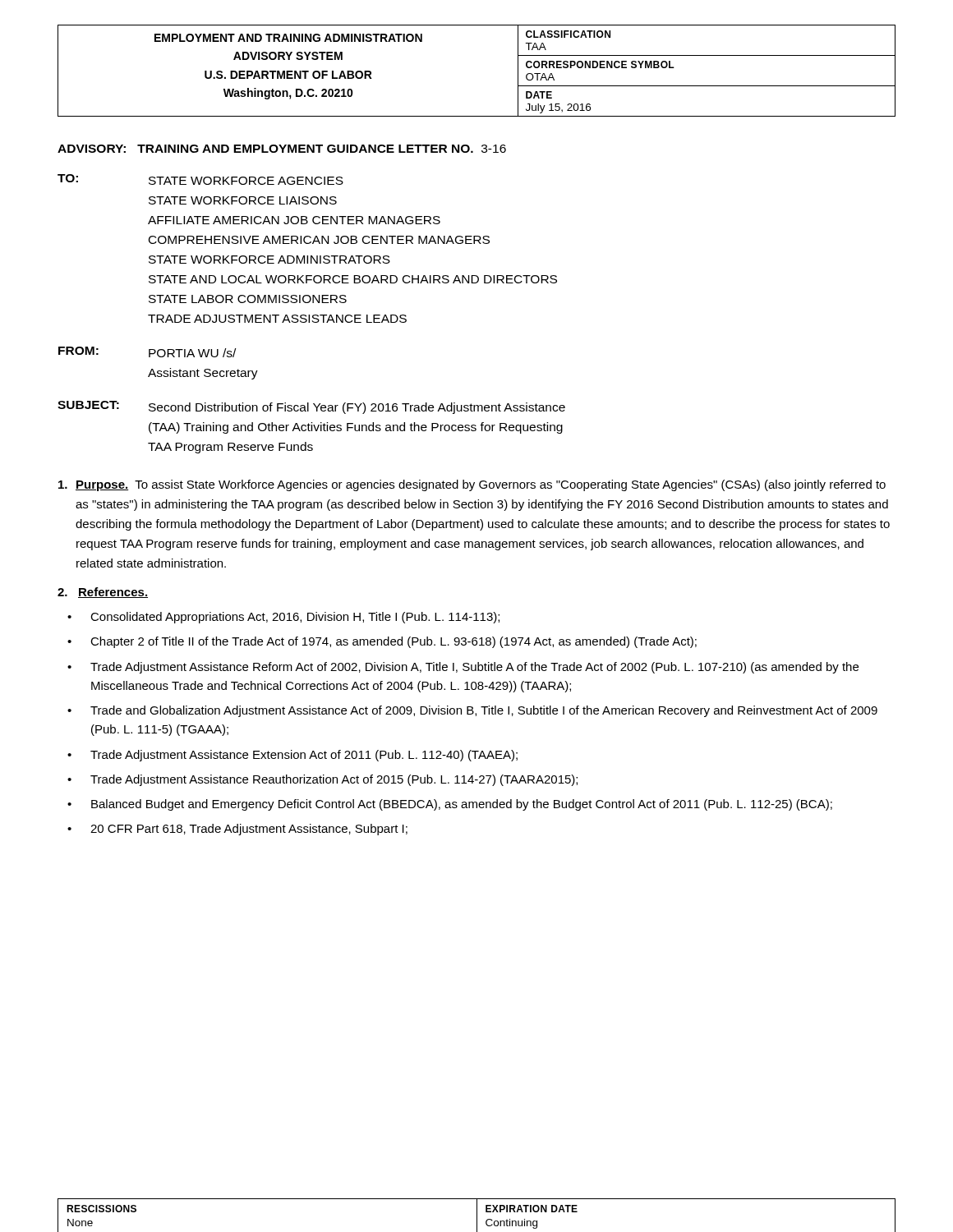Select the text block that says "TO: STATE WORKFORCE AGENCIES STATE WORKFORCE"
The image size is (953, 1232).
[308, 250]
